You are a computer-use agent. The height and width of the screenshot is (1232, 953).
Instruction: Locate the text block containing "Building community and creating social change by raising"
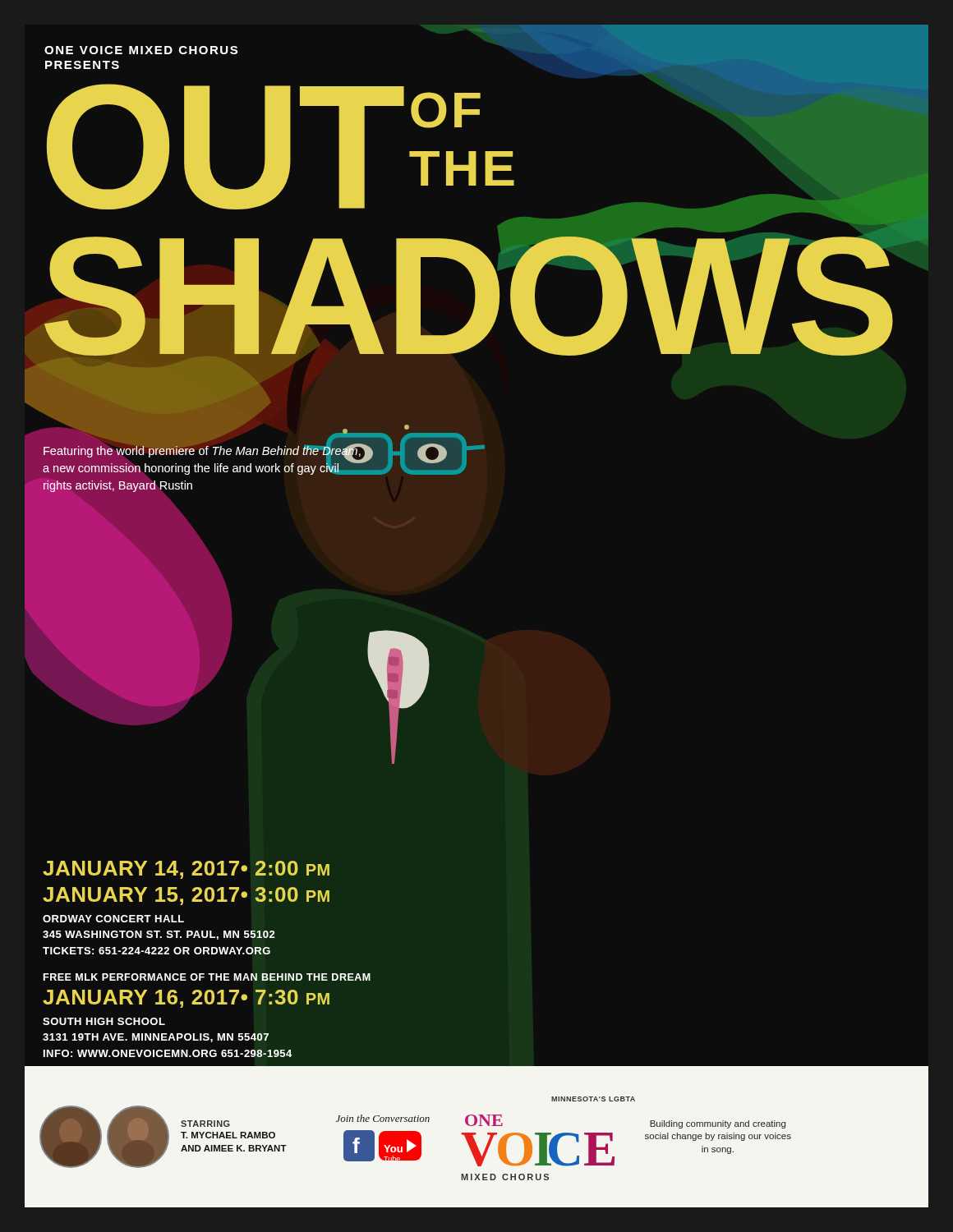click(718, 1136)
